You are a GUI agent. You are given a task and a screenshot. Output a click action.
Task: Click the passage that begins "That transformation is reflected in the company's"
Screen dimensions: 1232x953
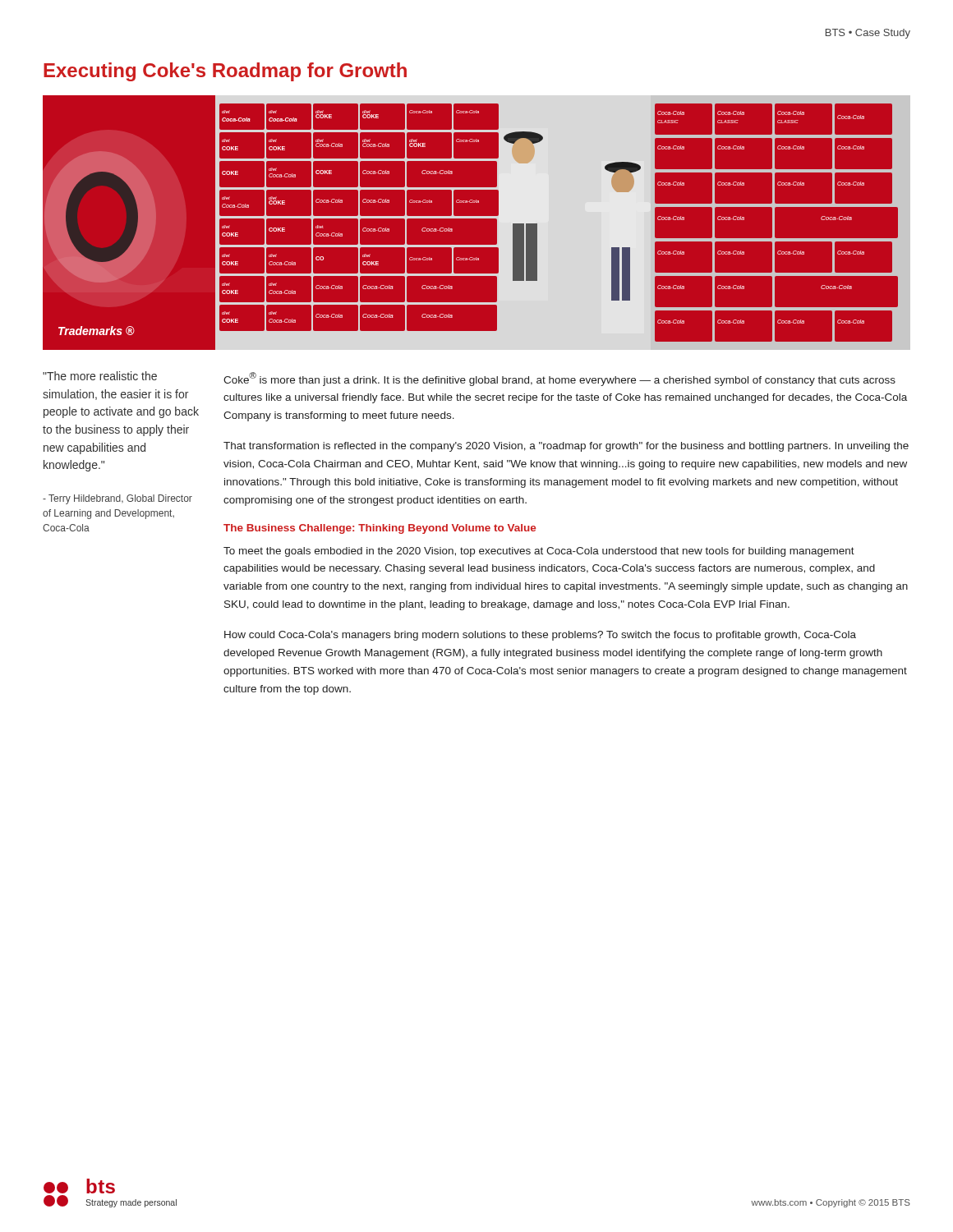click(x=566, y=473)
